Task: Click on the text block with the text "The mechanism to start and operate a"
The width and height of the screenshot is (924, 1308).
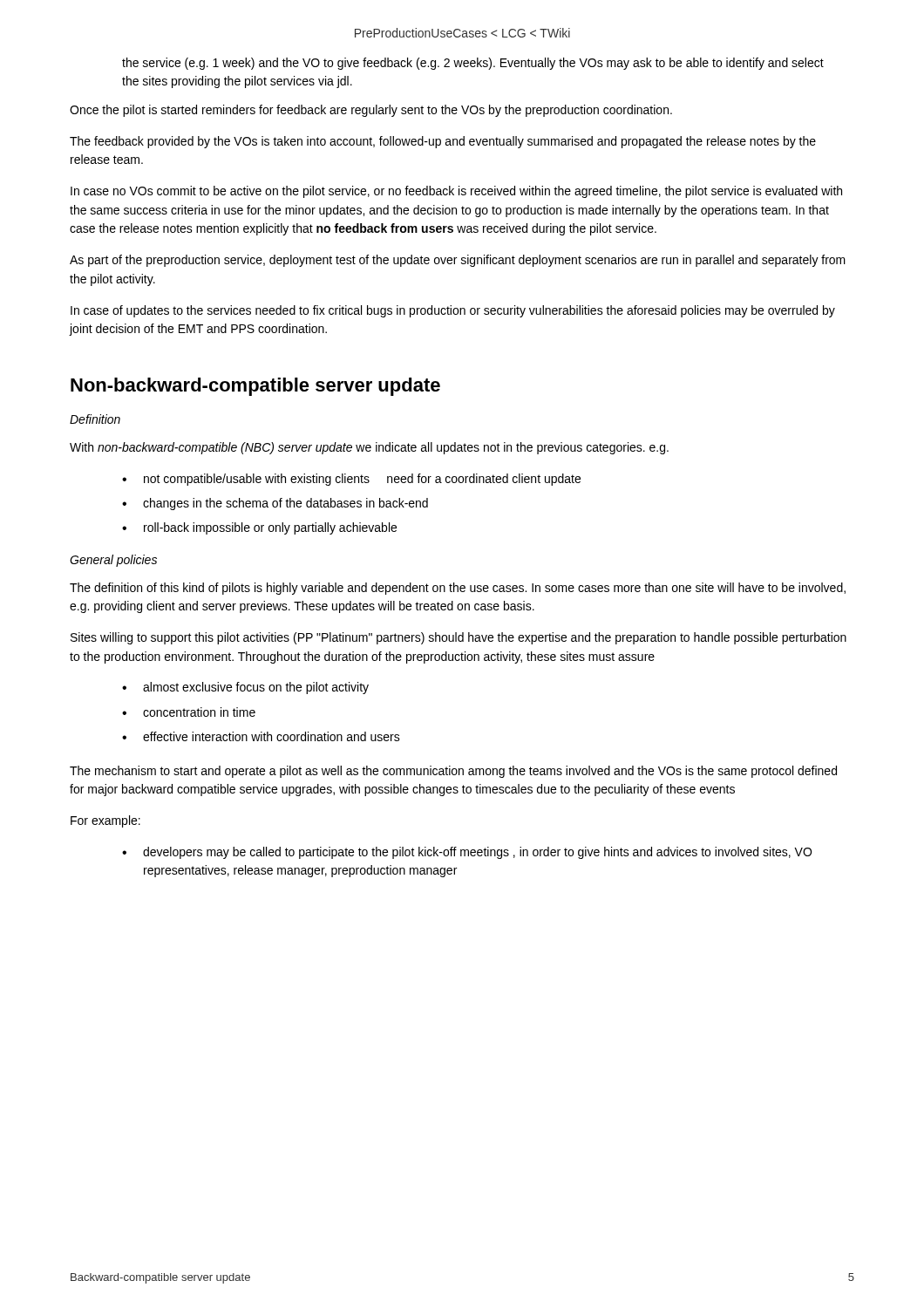Action: point(454,780)
